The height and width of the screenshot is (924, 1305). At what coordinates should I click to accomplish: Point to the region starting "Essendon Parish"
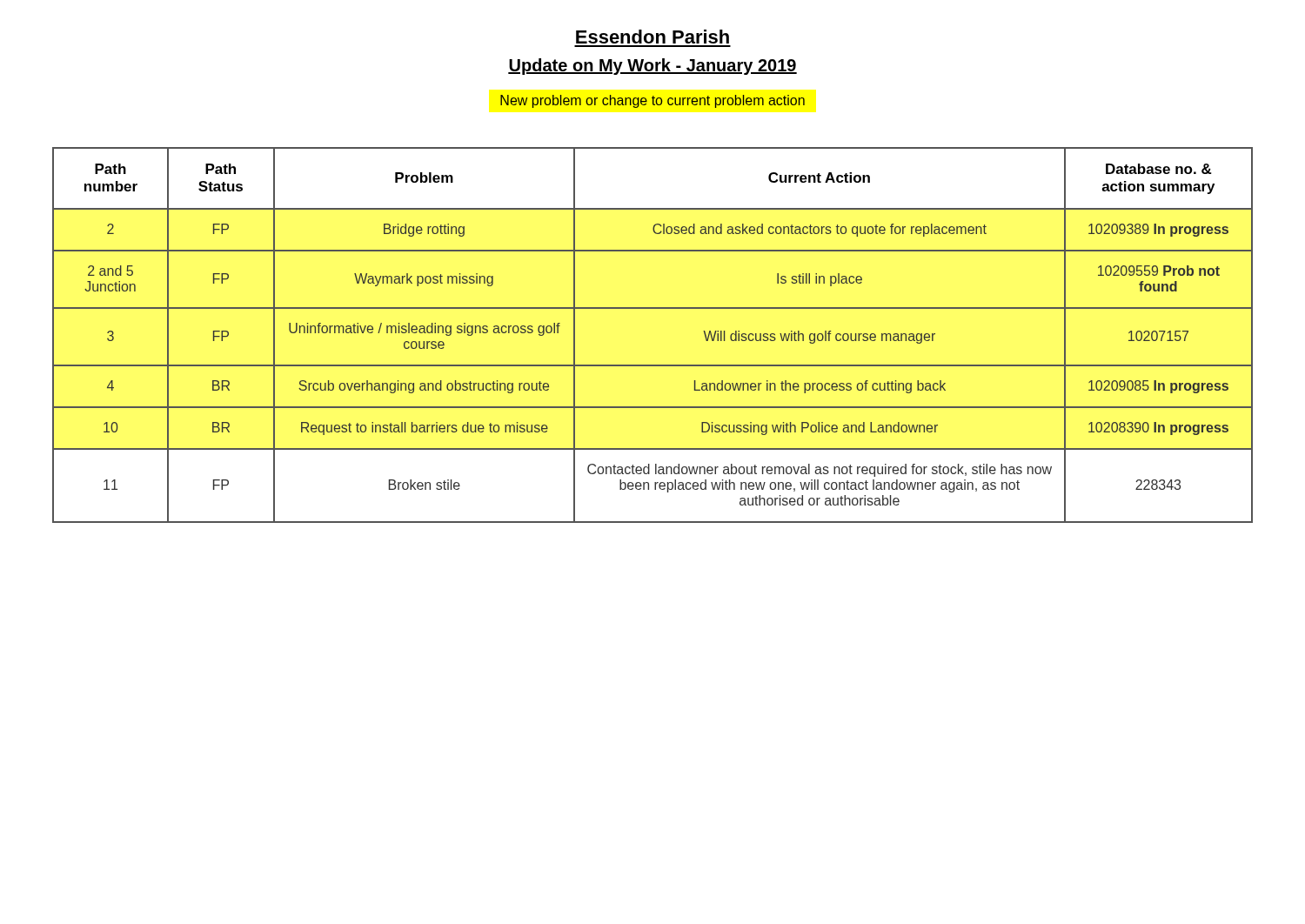pyautogui.click(x=652, y=37)
